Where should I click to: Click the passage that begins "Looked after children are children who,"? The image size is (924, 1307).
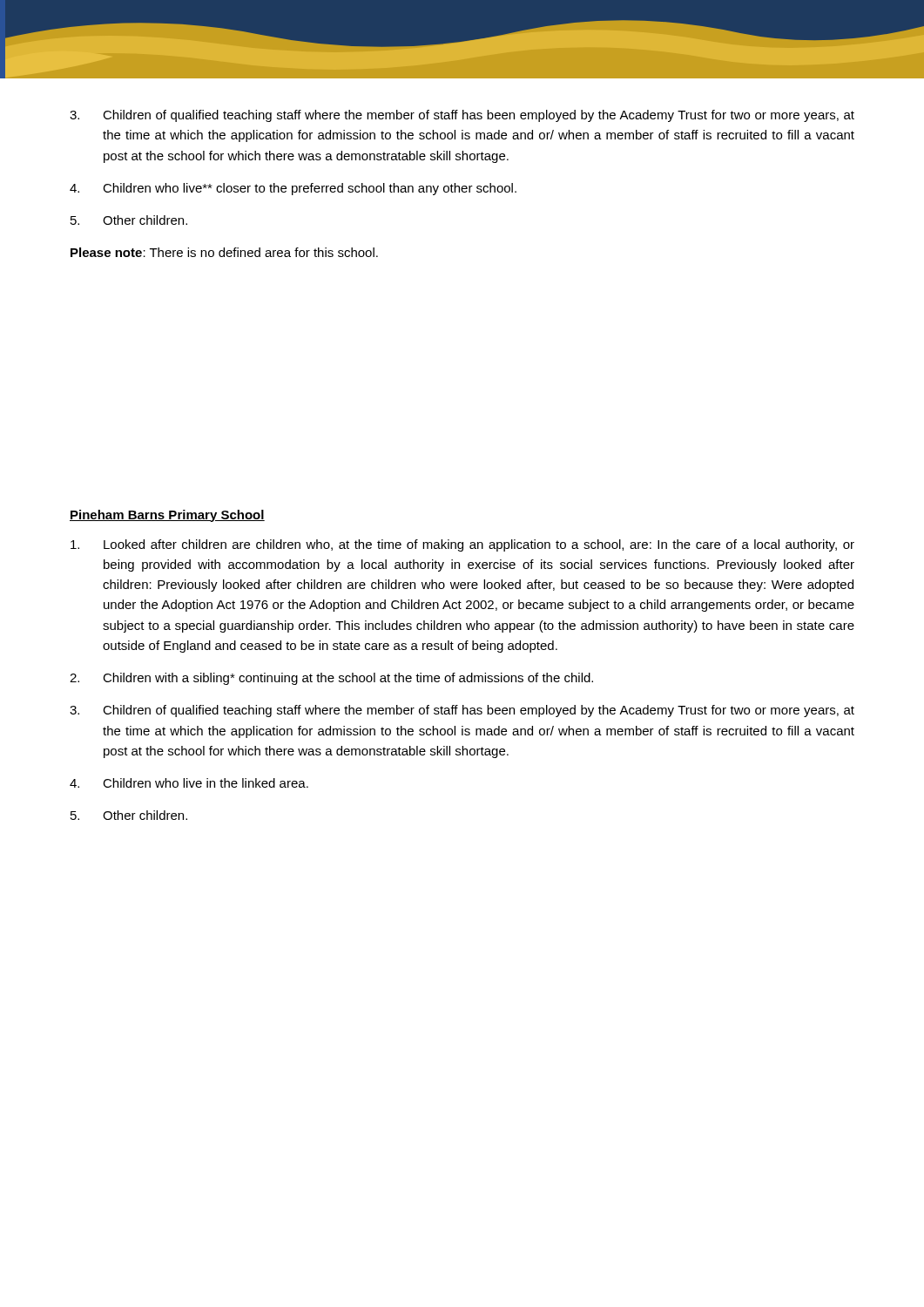[462, 594]
